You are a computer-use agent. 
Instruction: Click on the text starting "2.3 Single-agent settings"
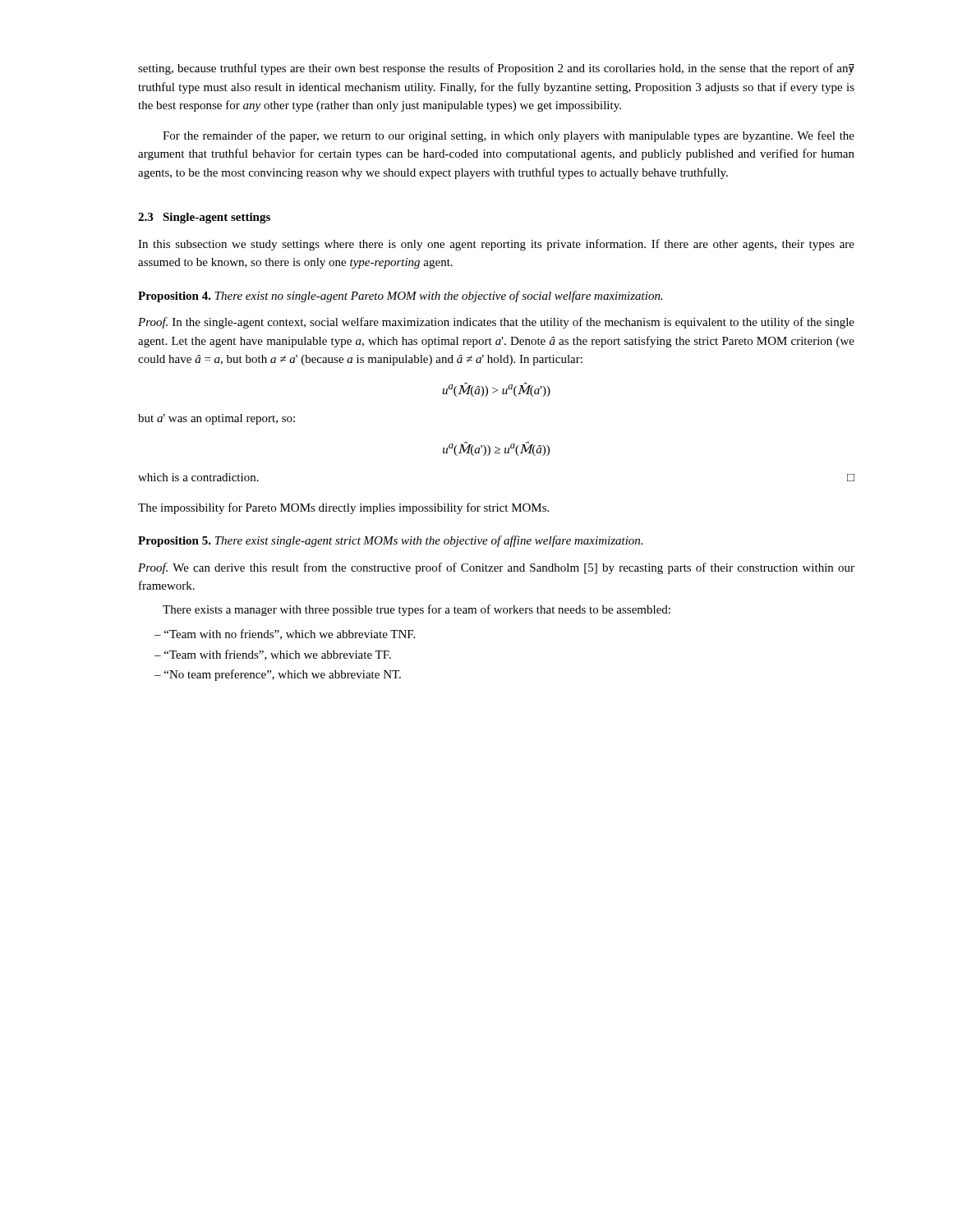pyautogui.click(x=204, y=217)
